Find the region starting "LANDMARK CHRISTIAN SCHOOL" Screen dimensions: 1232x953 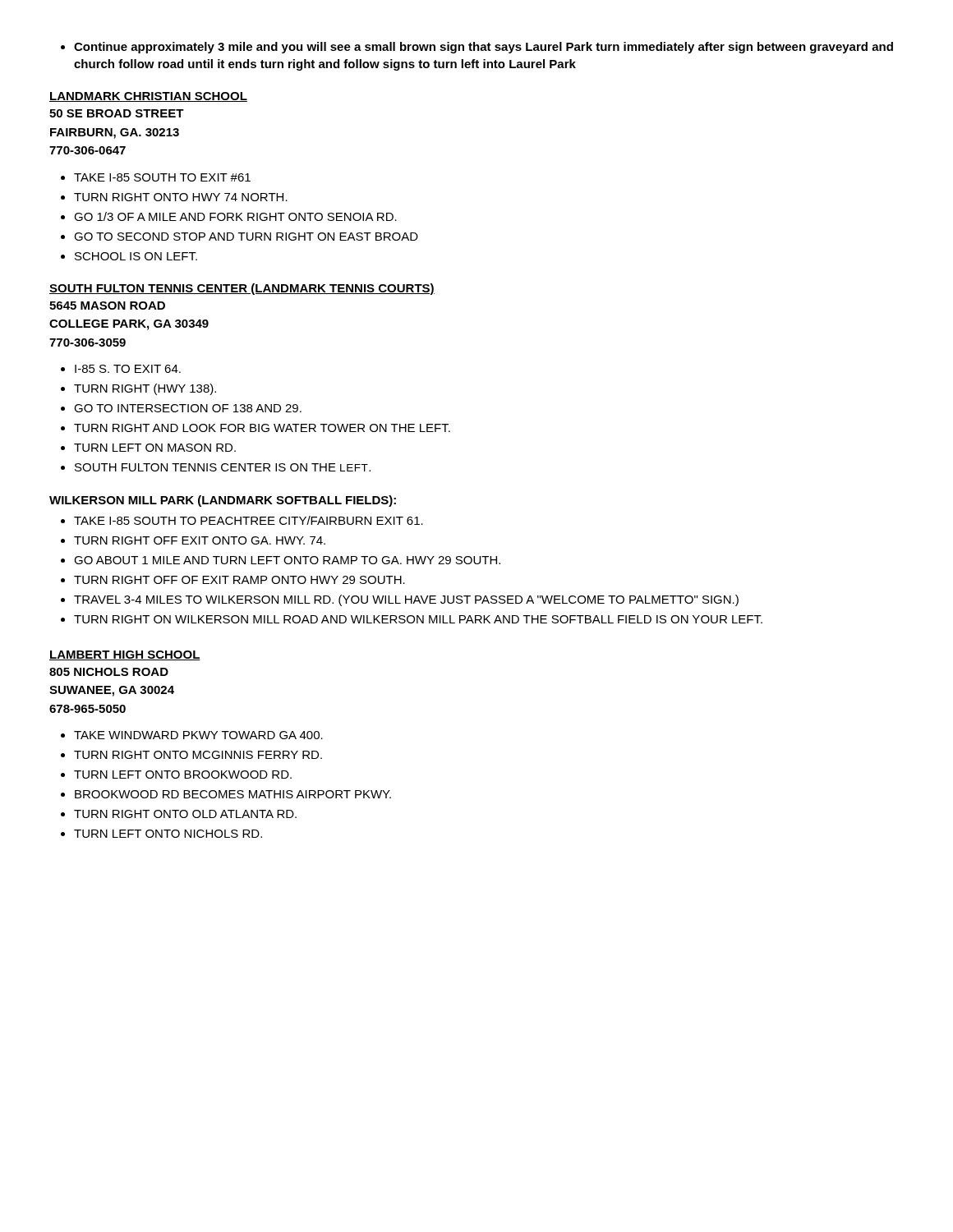(x=148, y=96)
